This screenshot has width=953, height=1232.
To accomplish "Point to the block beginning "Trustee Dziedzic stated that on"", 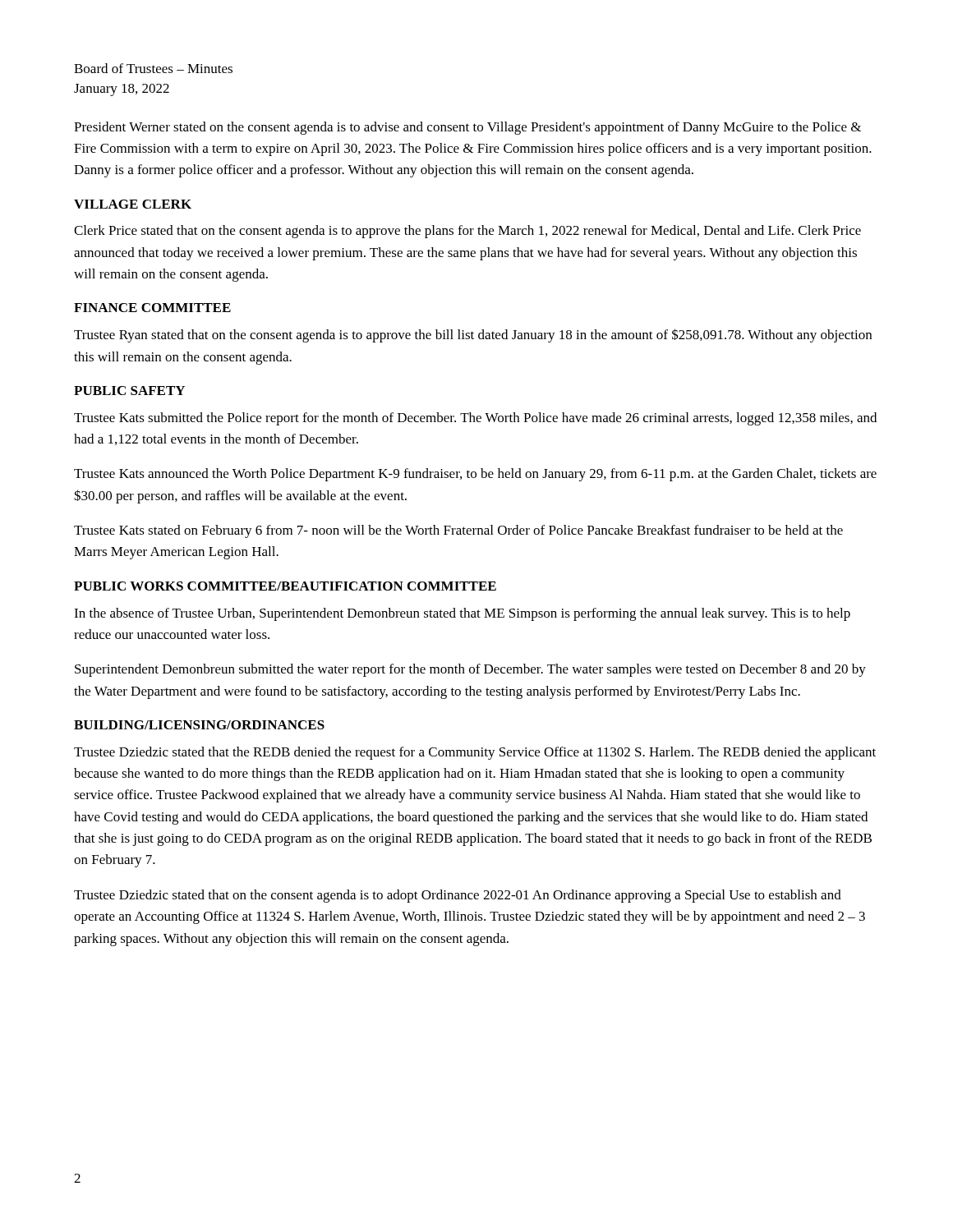I will coord(470,916).
